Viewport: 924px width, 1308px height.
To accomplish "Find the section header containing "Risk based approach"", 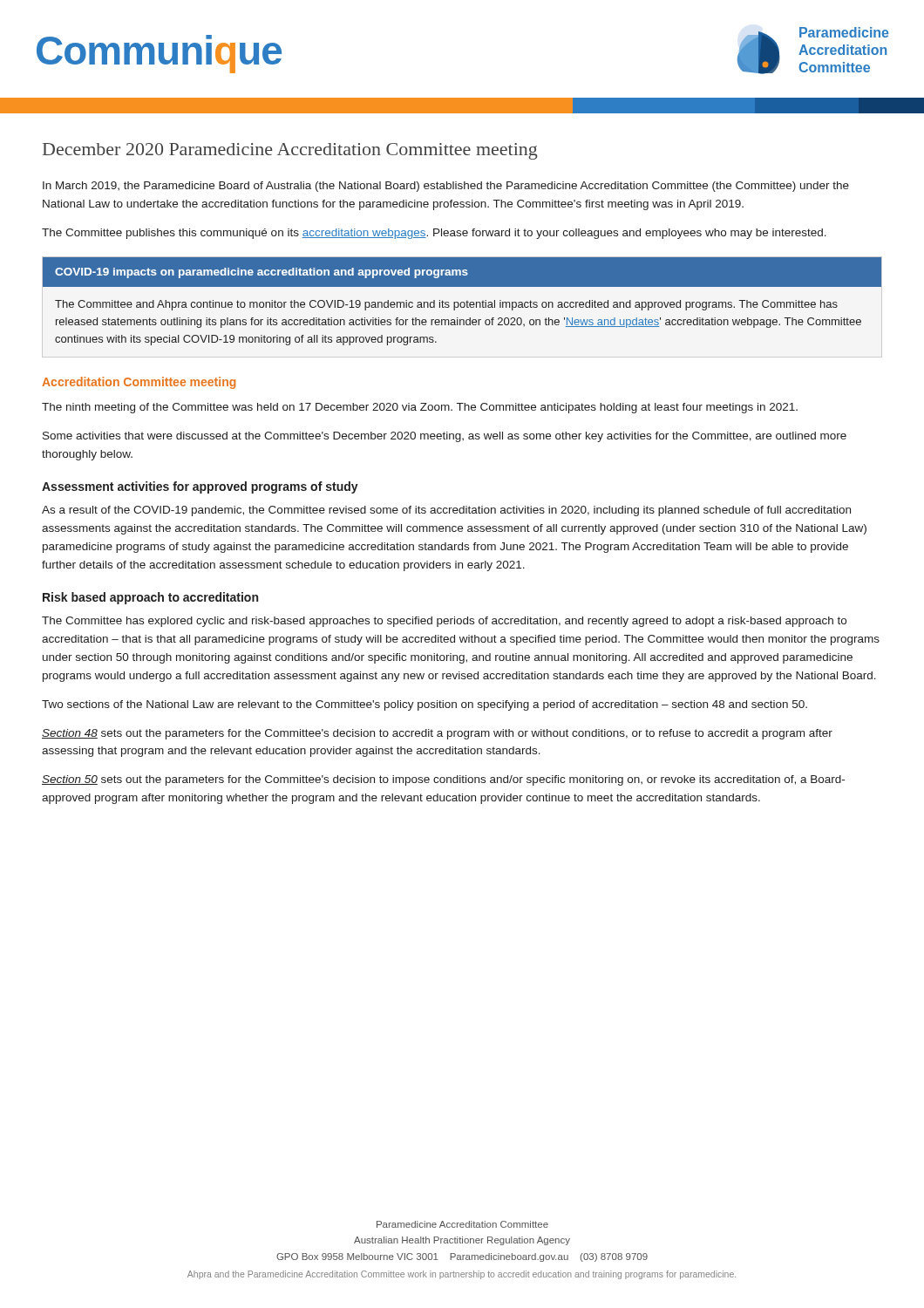I will coord(150,598).
